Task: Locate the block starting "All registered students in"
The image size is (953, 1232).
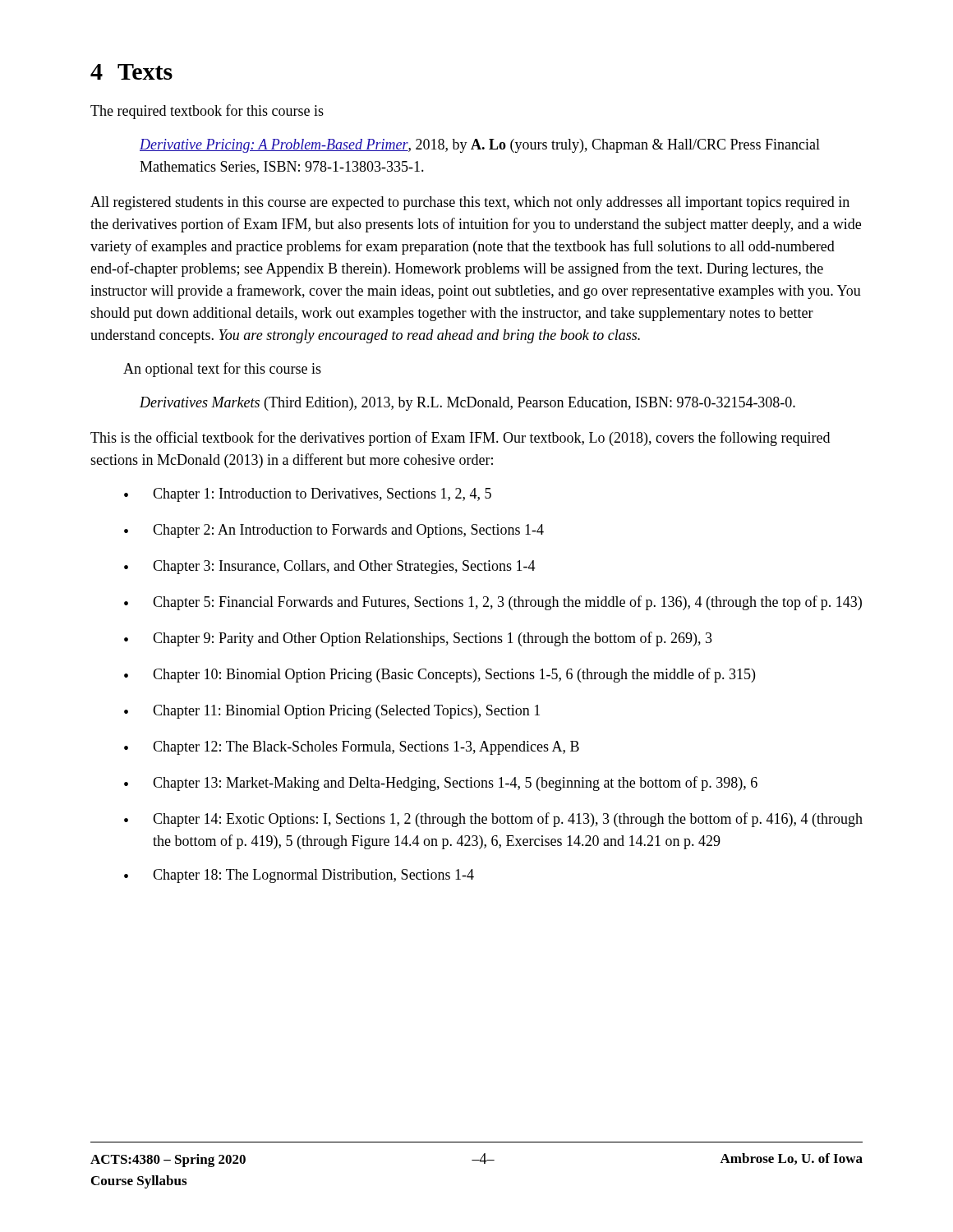Action: [476, 269]
